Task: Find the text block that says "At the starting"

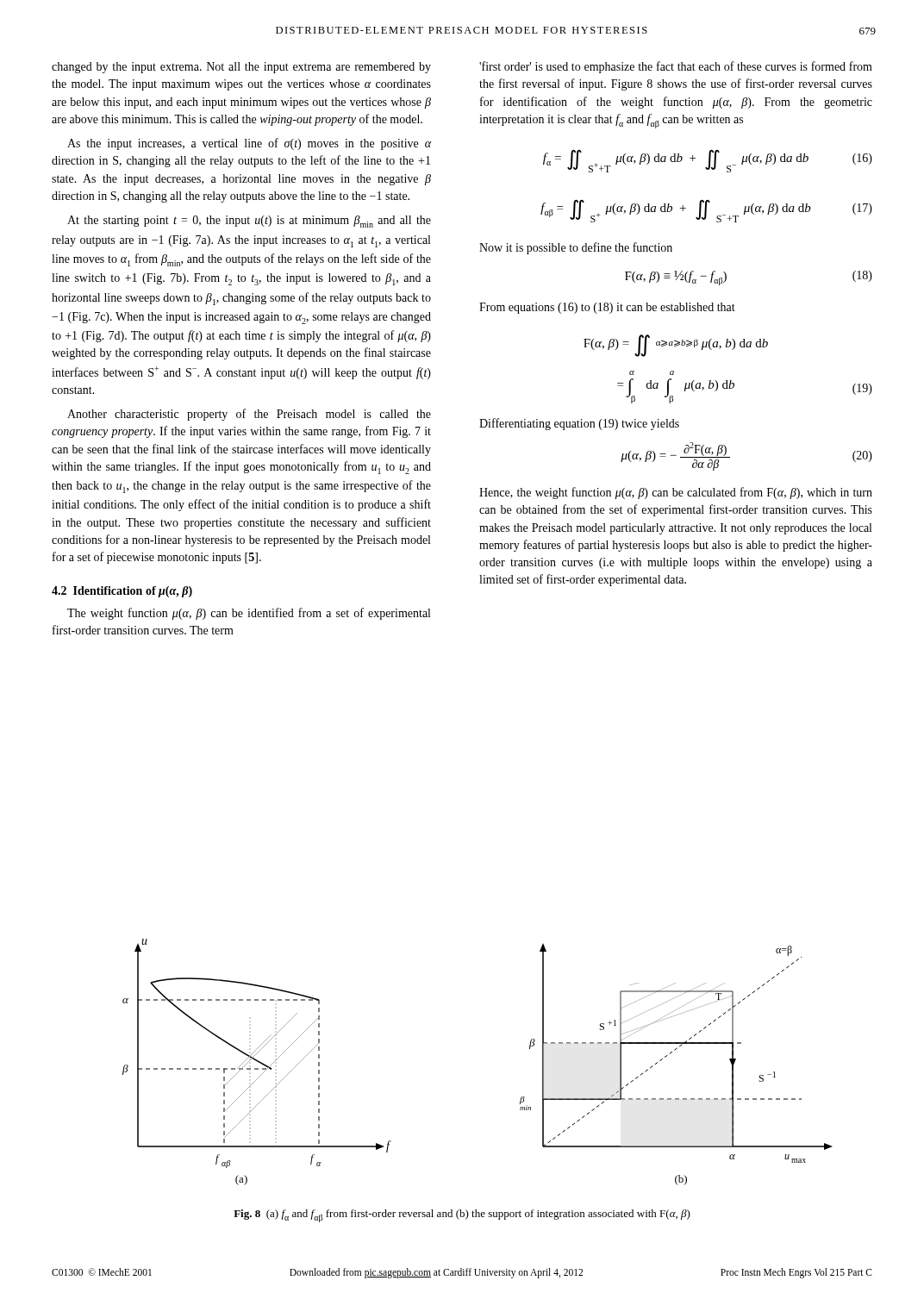Action: pos(241,306)
